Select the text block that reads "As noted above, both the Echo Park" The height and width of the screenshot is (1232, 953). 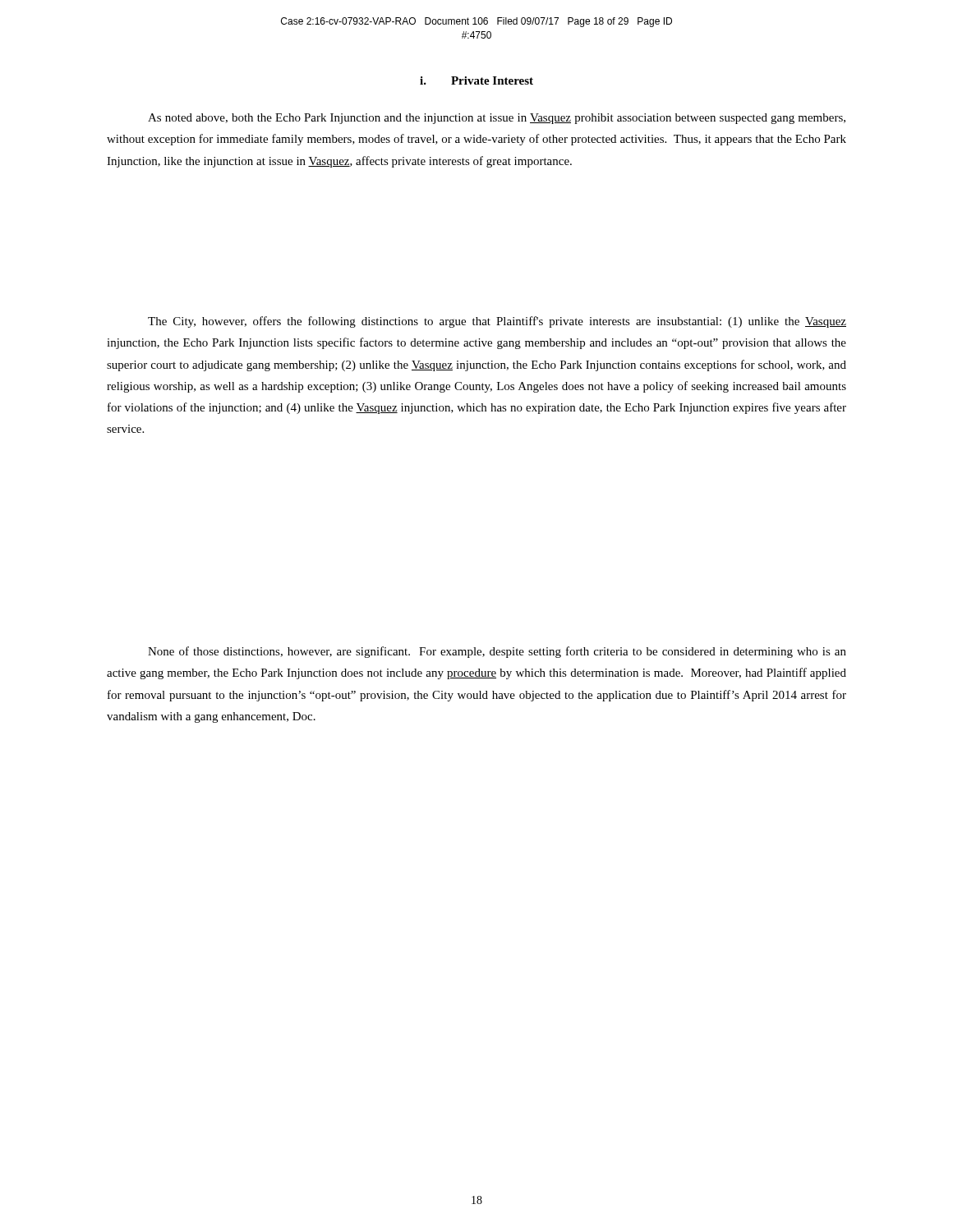pos(476,139)
